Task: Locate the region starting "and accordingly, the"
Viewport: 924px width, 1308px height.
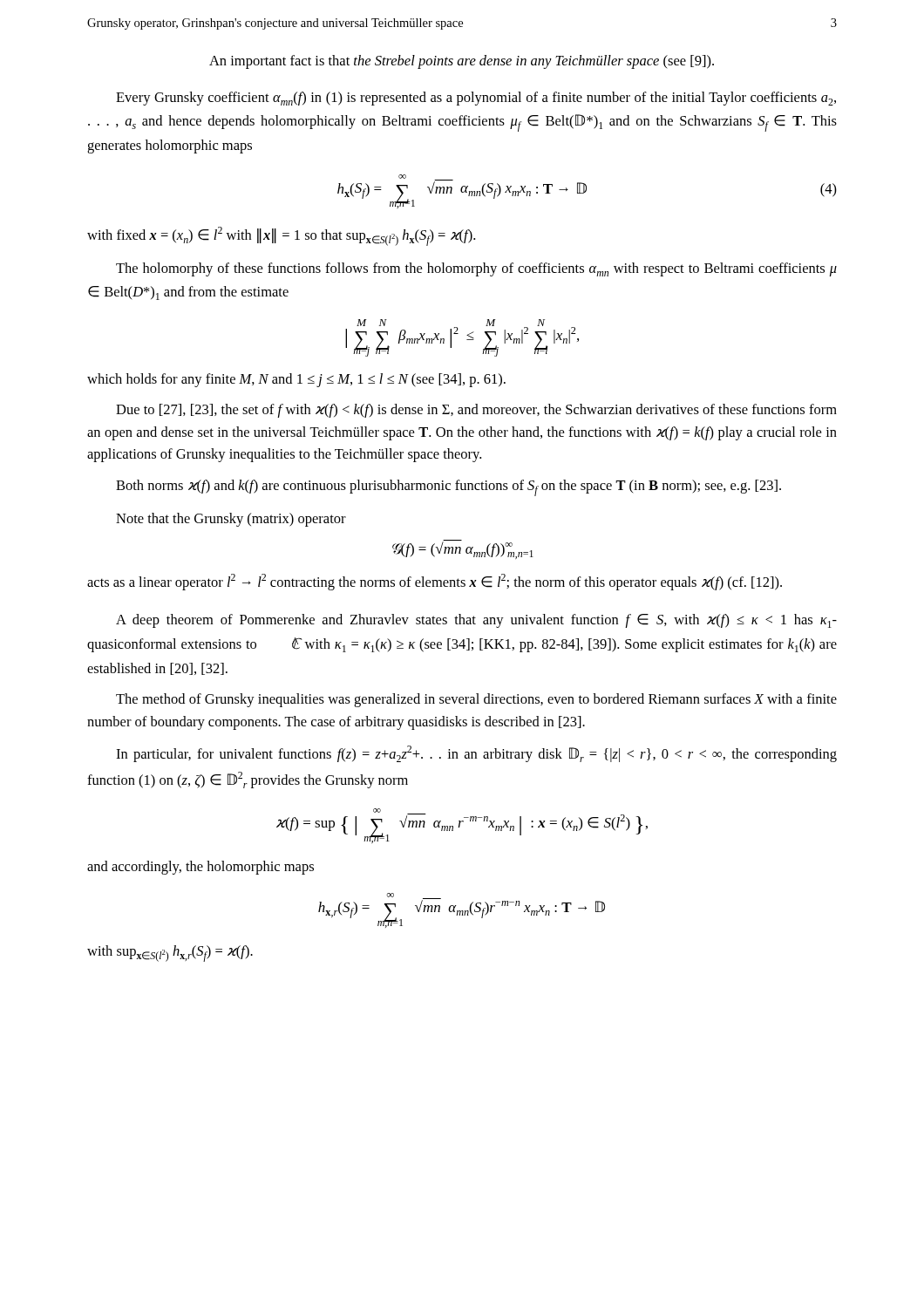Action: click(201, 866)
